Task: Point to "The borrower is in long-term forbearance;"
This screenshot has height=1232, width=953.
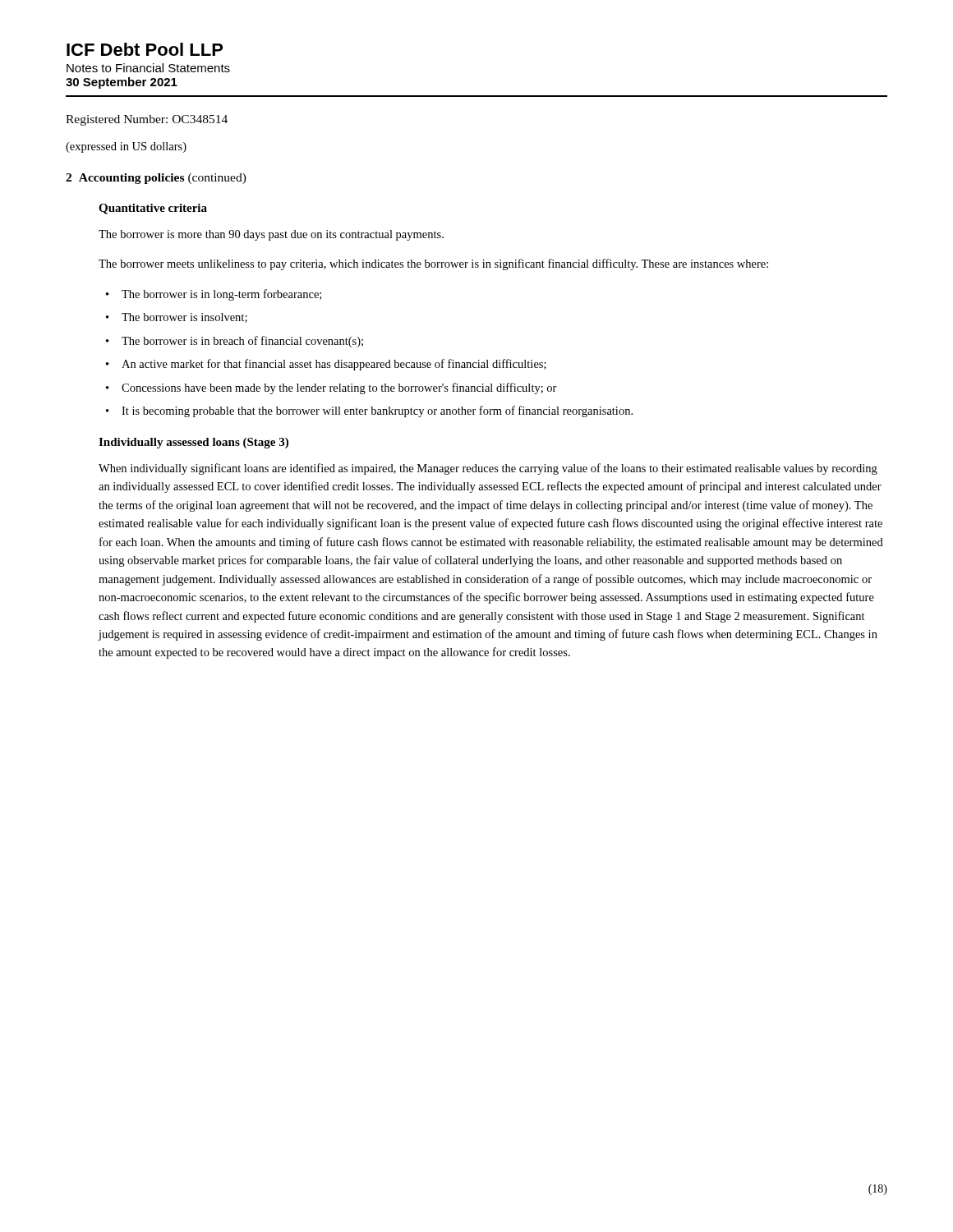Action: pos(222,294)
